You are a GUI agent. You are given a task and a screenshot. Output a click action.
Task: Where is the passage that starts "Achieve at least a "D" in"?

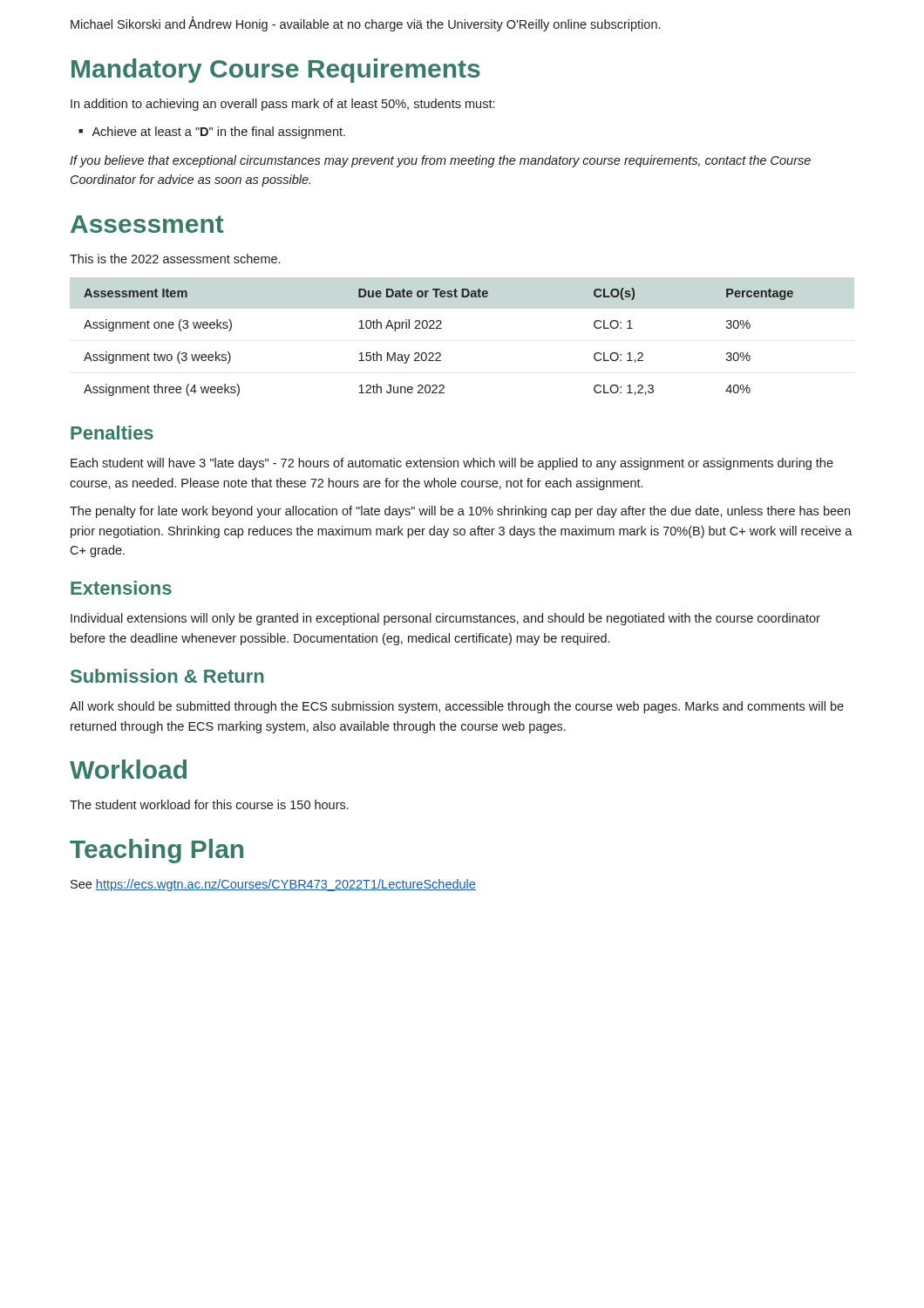pyautogui.click(x=219, y=132)
